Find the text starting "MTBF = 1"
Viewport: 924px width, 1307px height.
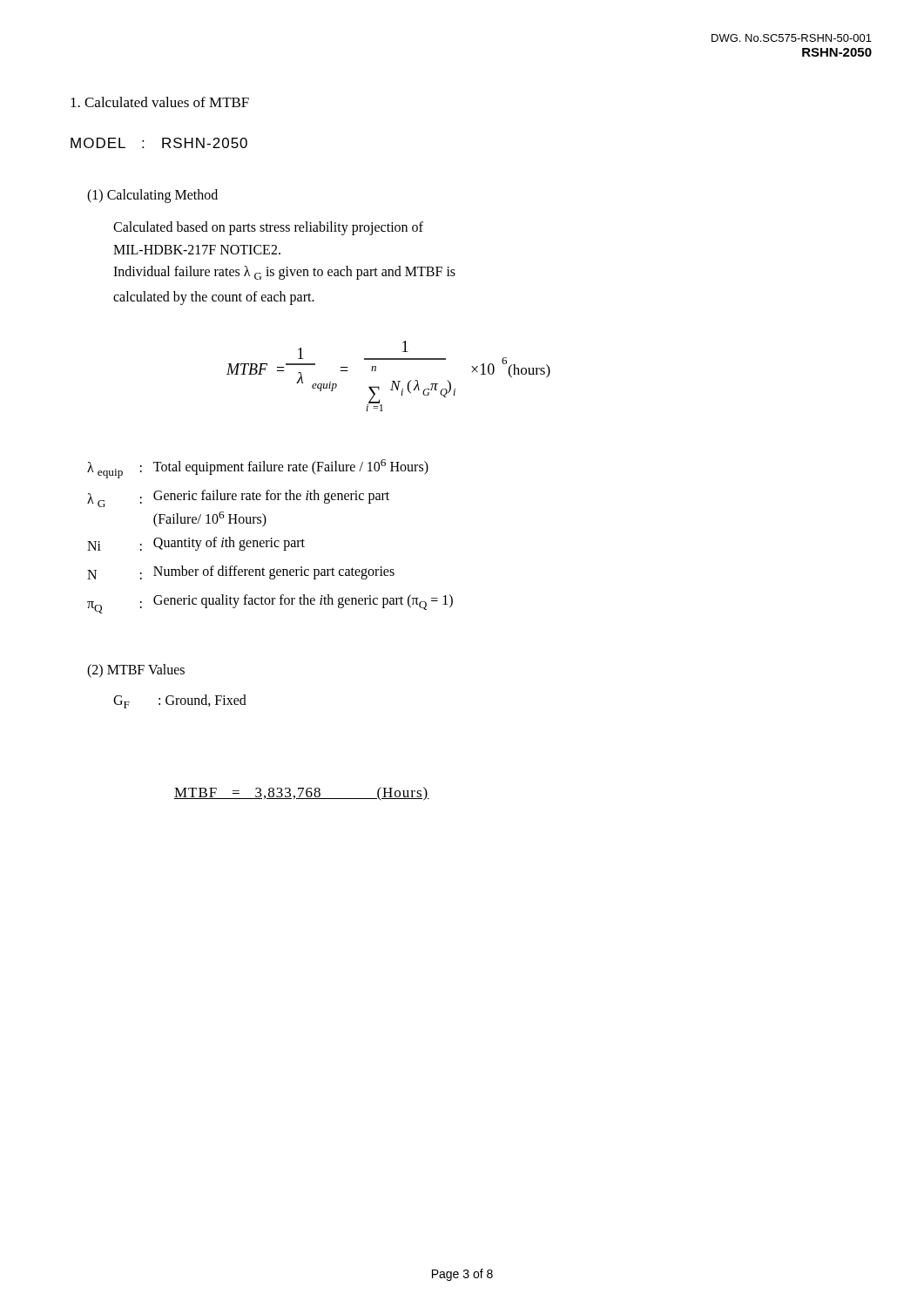coord(444,373)
